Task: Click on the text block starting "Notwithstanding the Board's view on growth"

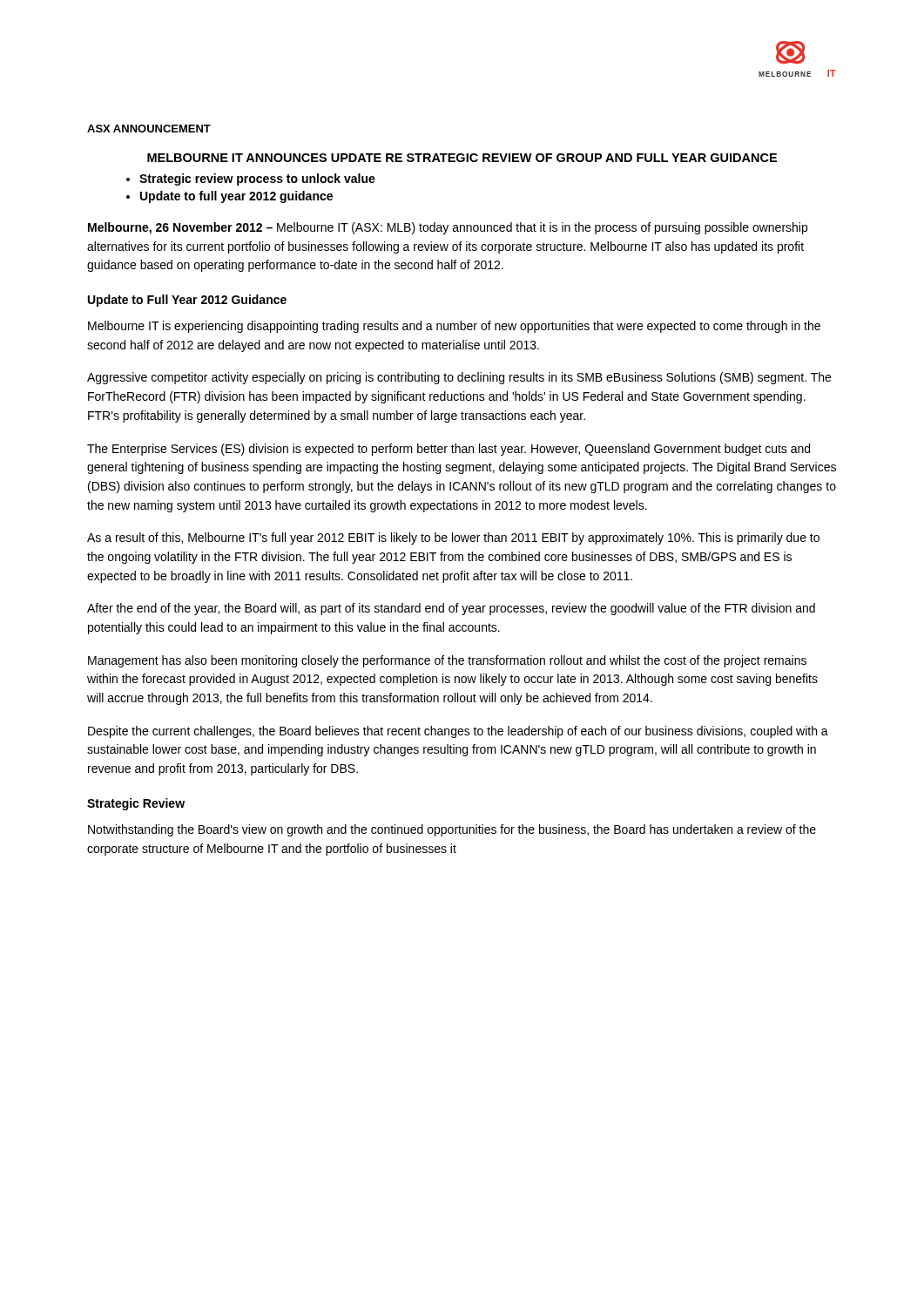Action: tap(452, 839)
